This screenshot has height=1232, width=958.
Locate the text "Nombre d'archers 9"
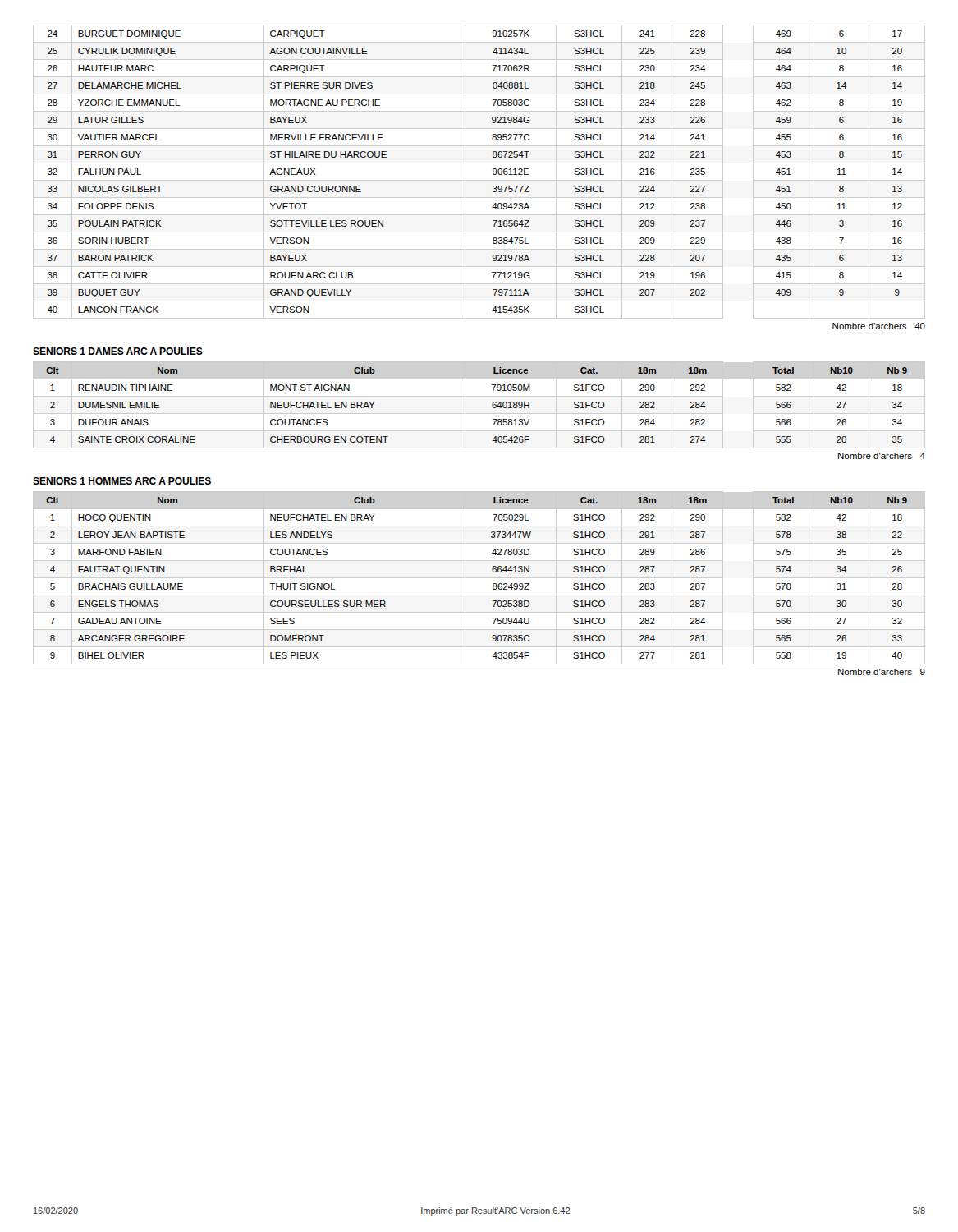881,672
